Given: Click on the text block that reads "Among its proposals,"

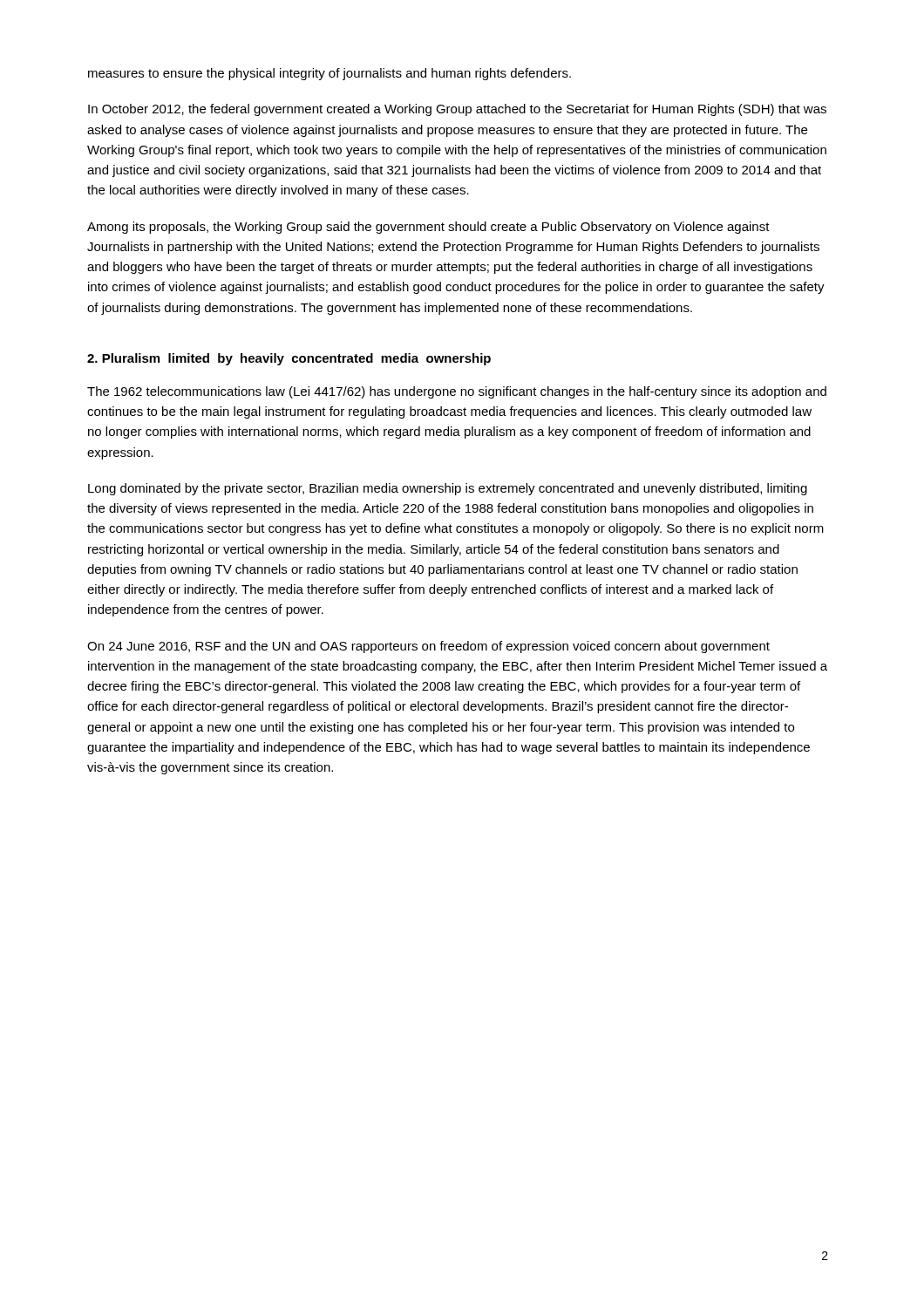Looking at the screenshot, I should pos(456,266).
